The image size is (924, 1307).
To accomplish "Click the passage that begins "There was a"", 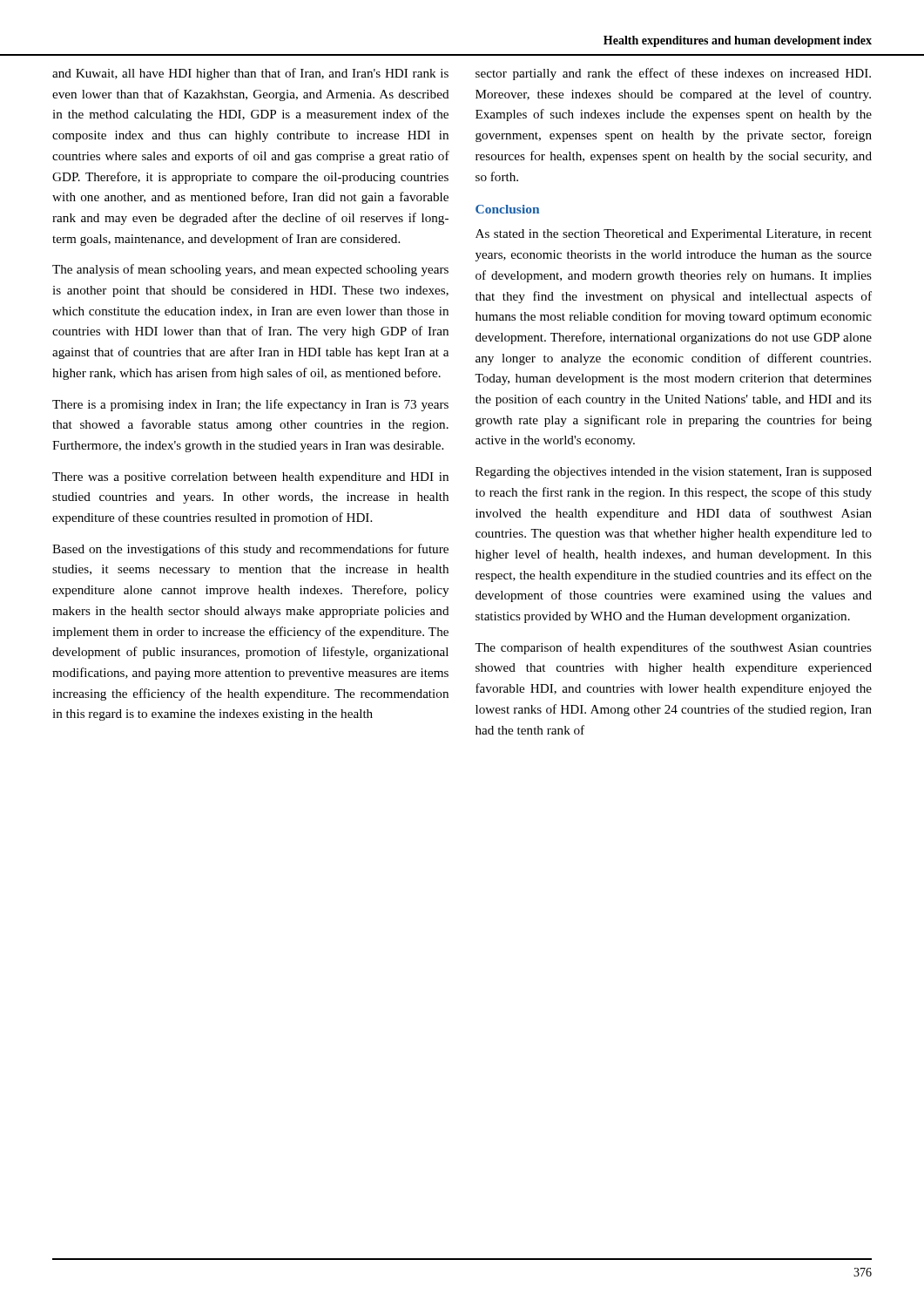I will [251, 497].
